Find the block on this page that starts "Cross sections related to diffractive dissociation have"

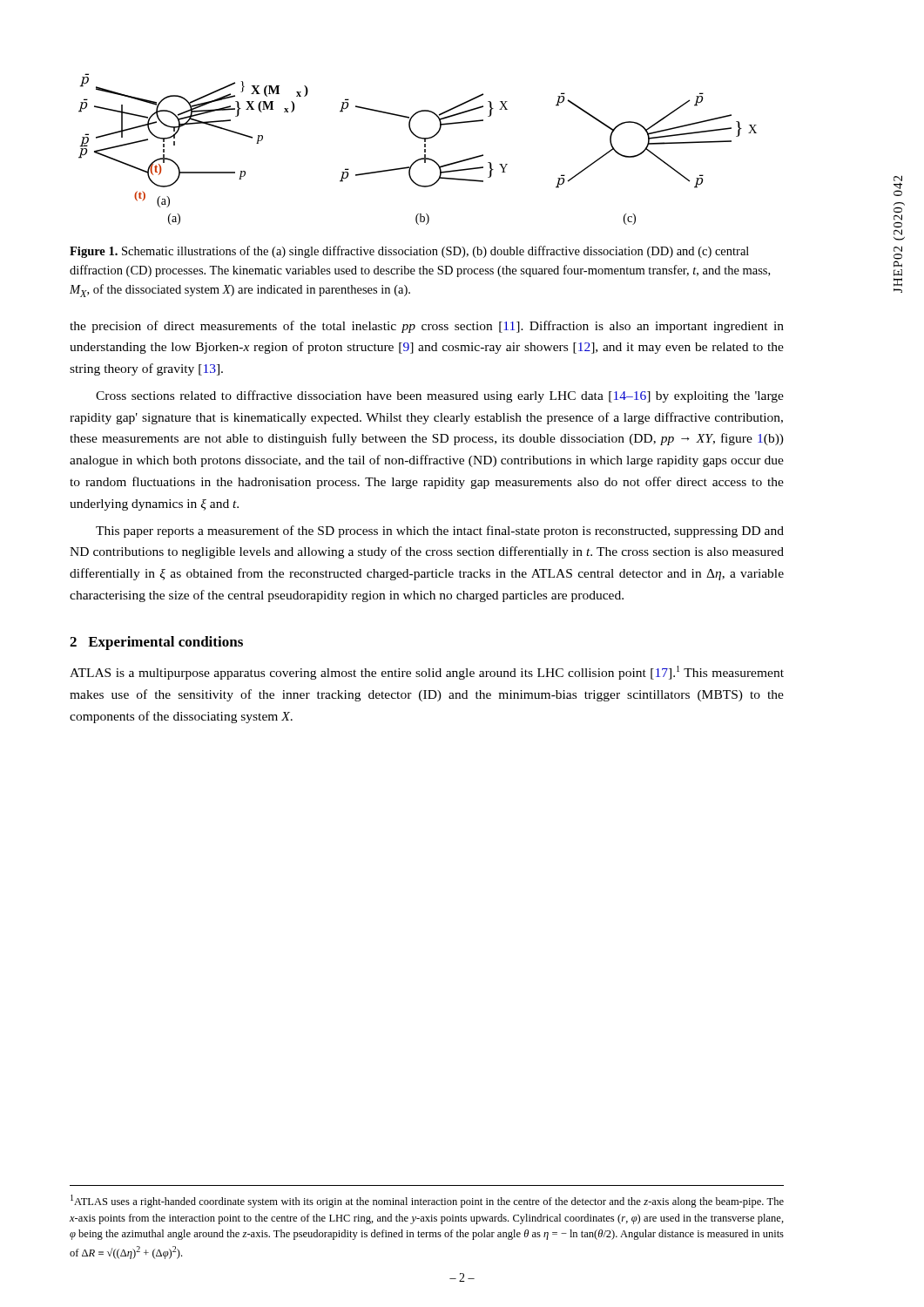pyautogui.click(x=427, y=450)
